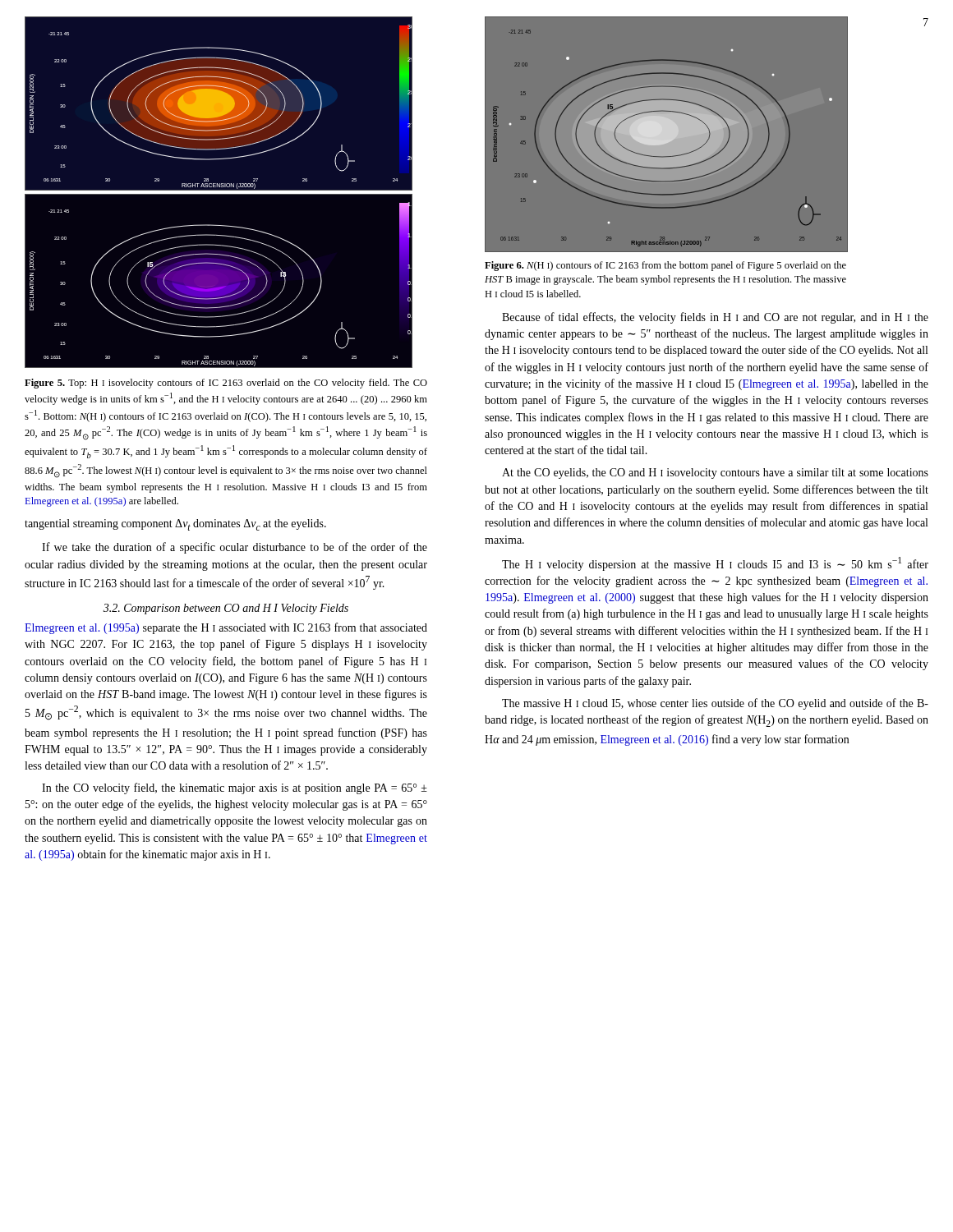The width and height of the screenshot is (953, 1232).
Task: Point to the text block starting "Because of tidal"
Action: click(707, 529)
